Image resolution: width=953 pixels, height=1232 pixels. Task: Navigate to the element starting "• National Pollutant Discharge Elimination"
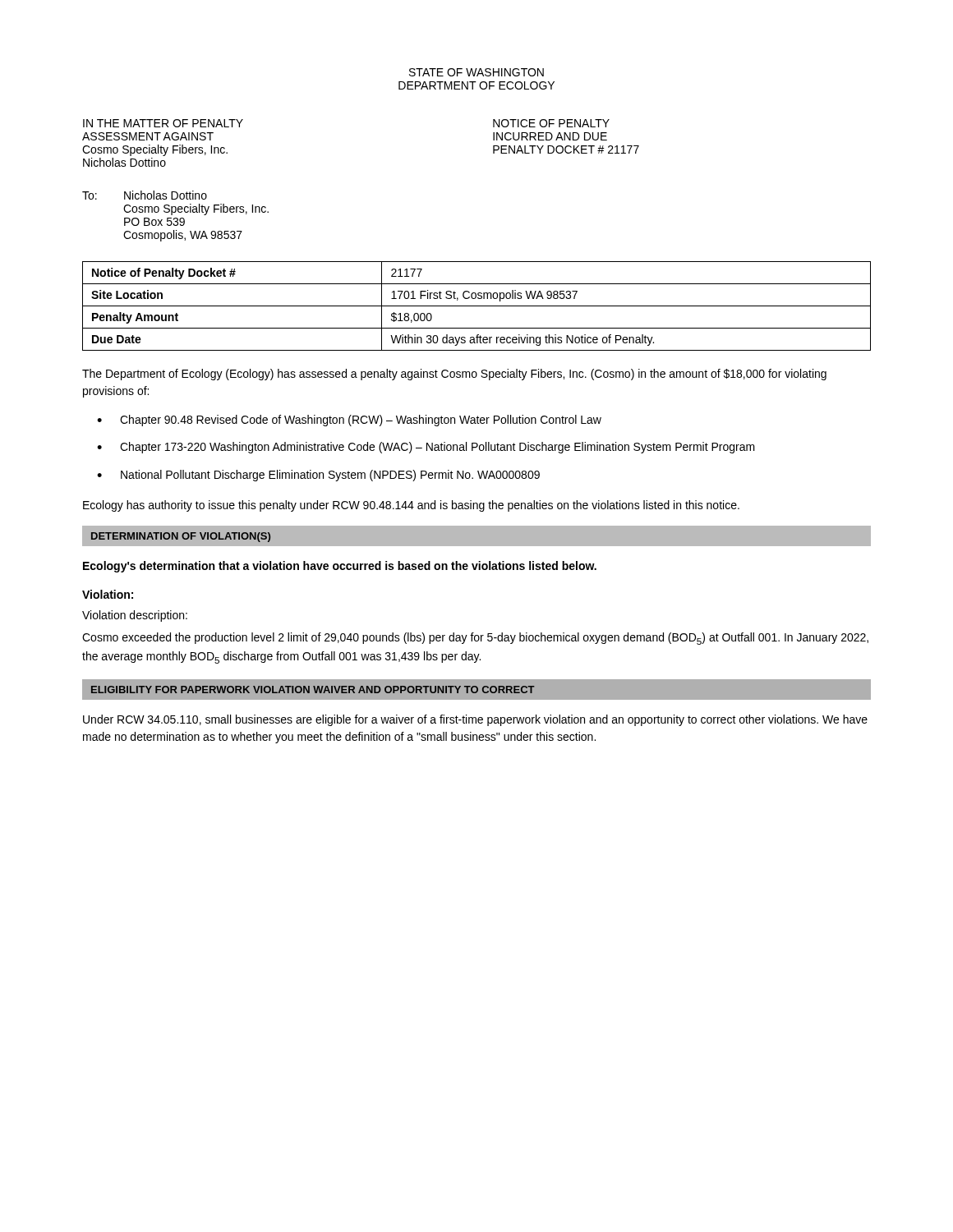point(476,476)
